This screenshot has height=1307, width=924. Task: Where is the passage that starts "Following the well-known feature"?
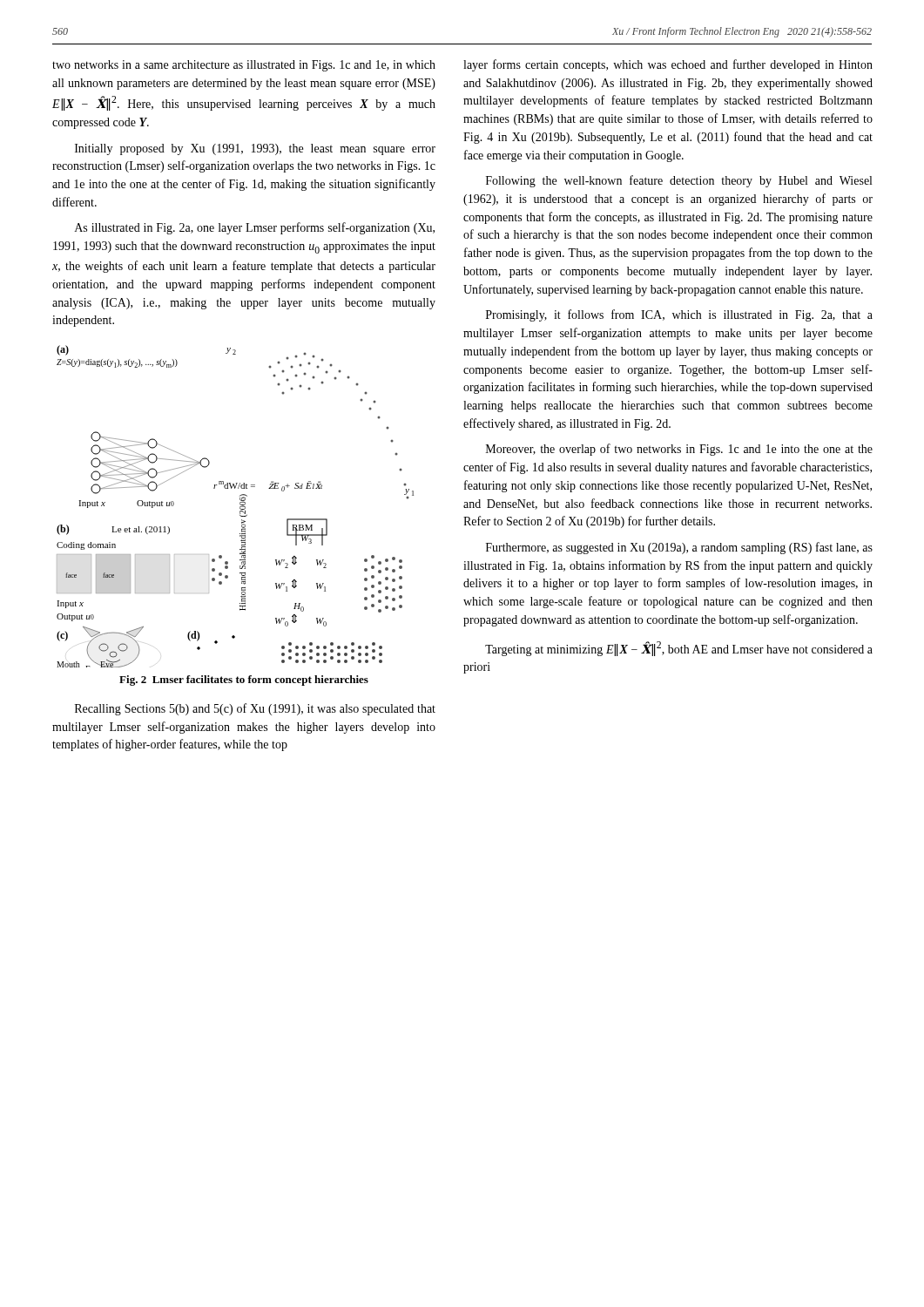(x=668, y=235)
